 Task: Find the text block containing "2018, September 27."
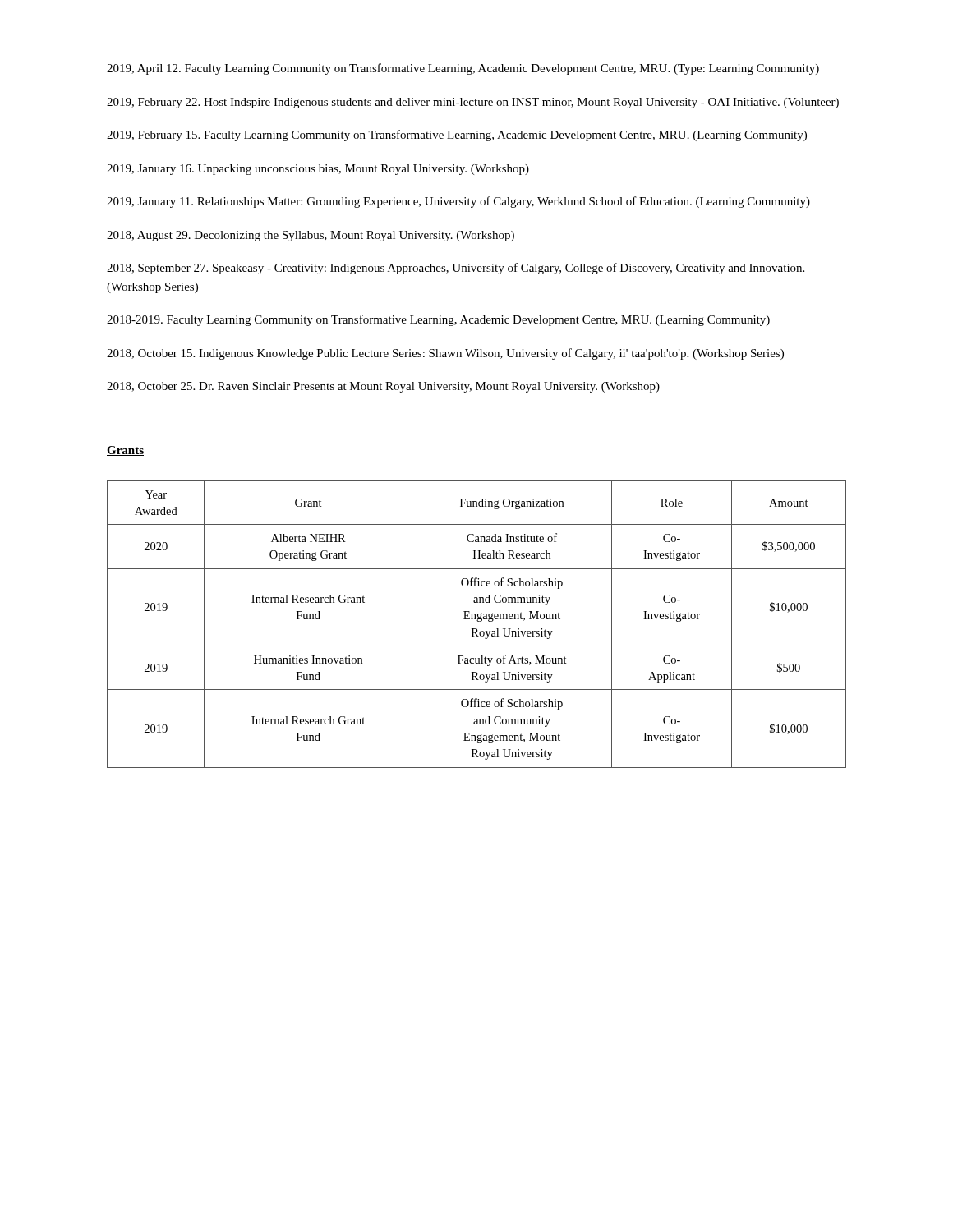pyautogui.click(x=456, y=277)
